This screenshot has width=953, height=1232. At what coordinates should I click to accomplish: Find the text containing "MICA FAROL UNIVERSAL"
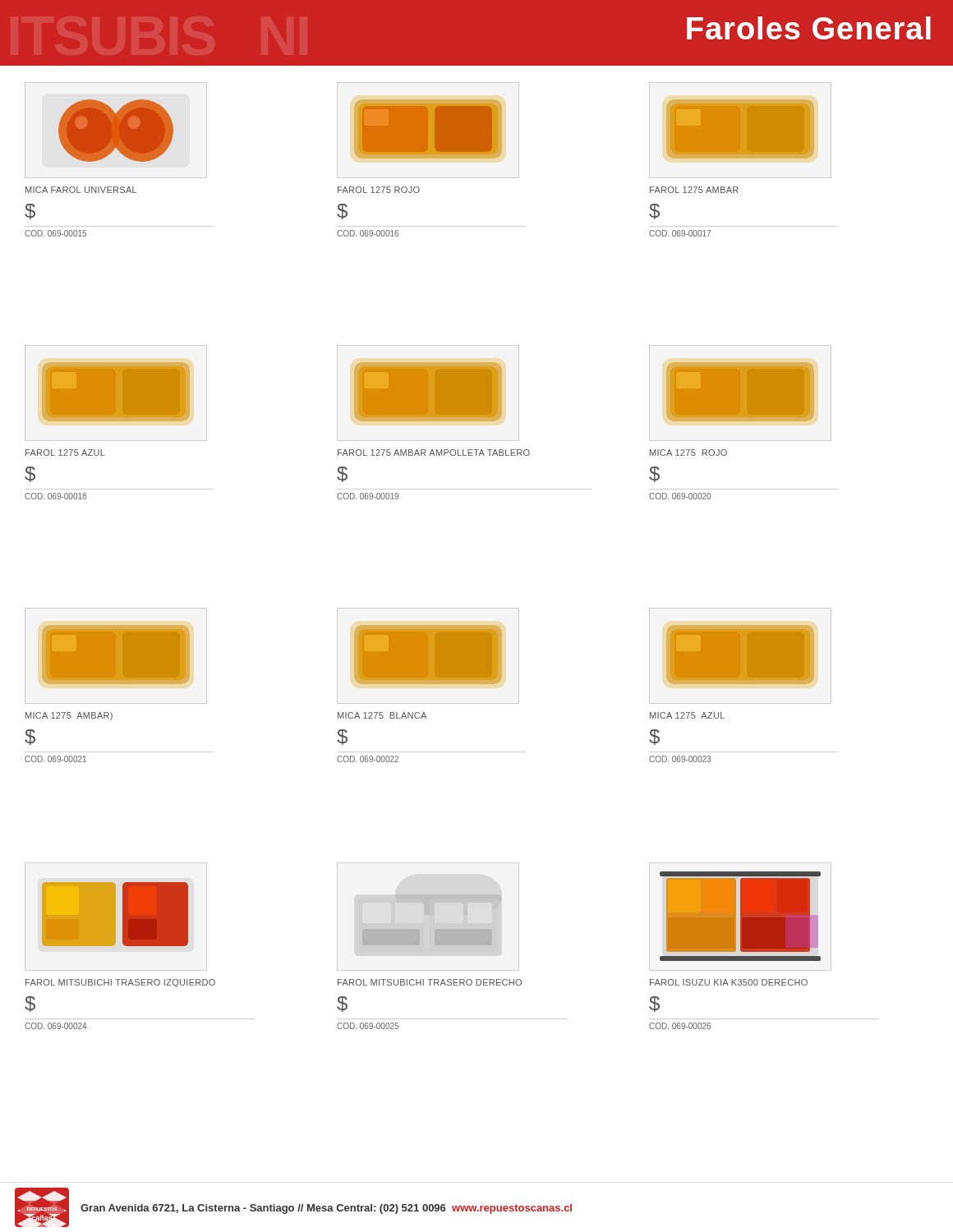click(x=81, y=190)
